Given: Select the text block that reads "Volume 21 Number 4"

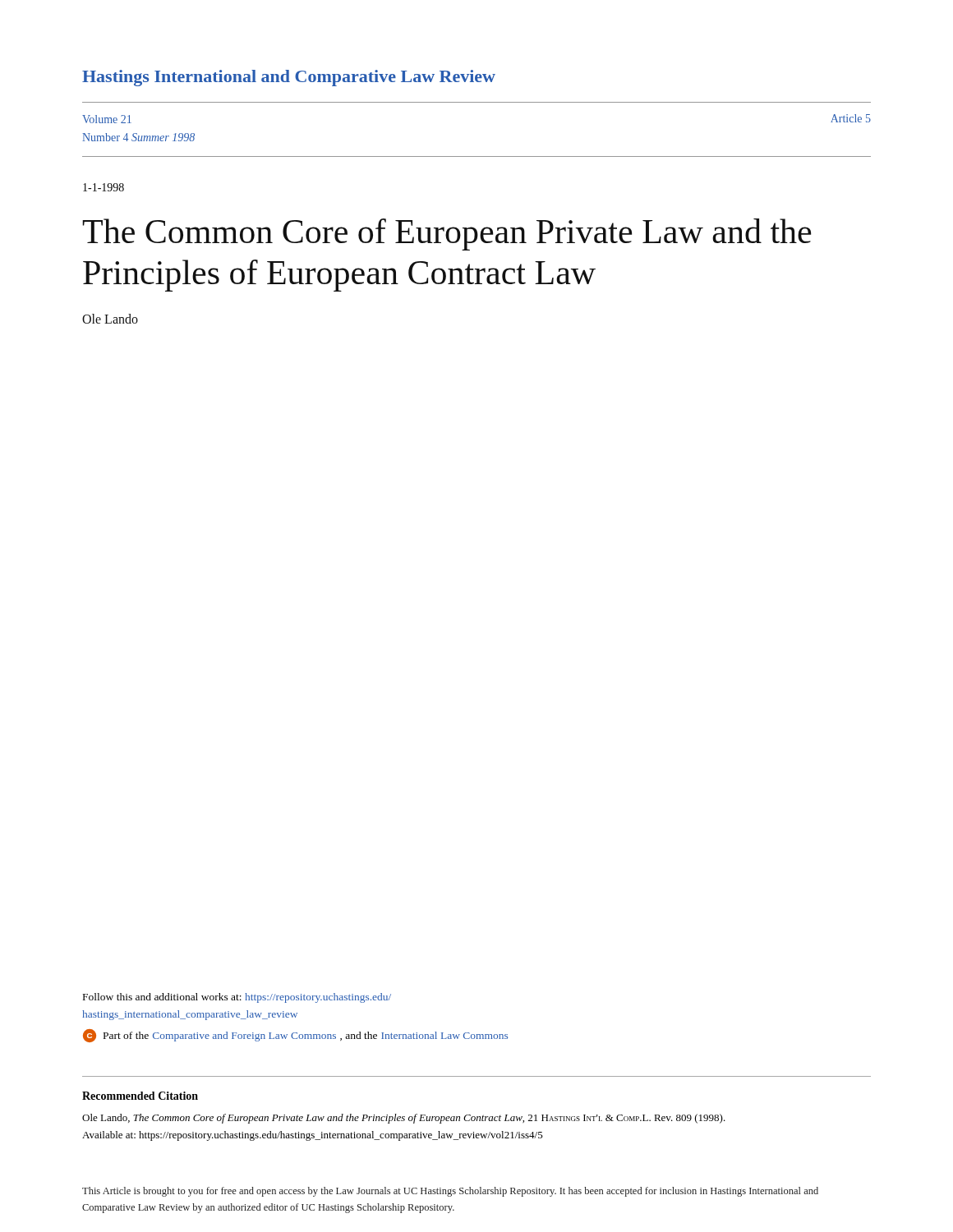Looking at the screenshot, I should [110, 119].
